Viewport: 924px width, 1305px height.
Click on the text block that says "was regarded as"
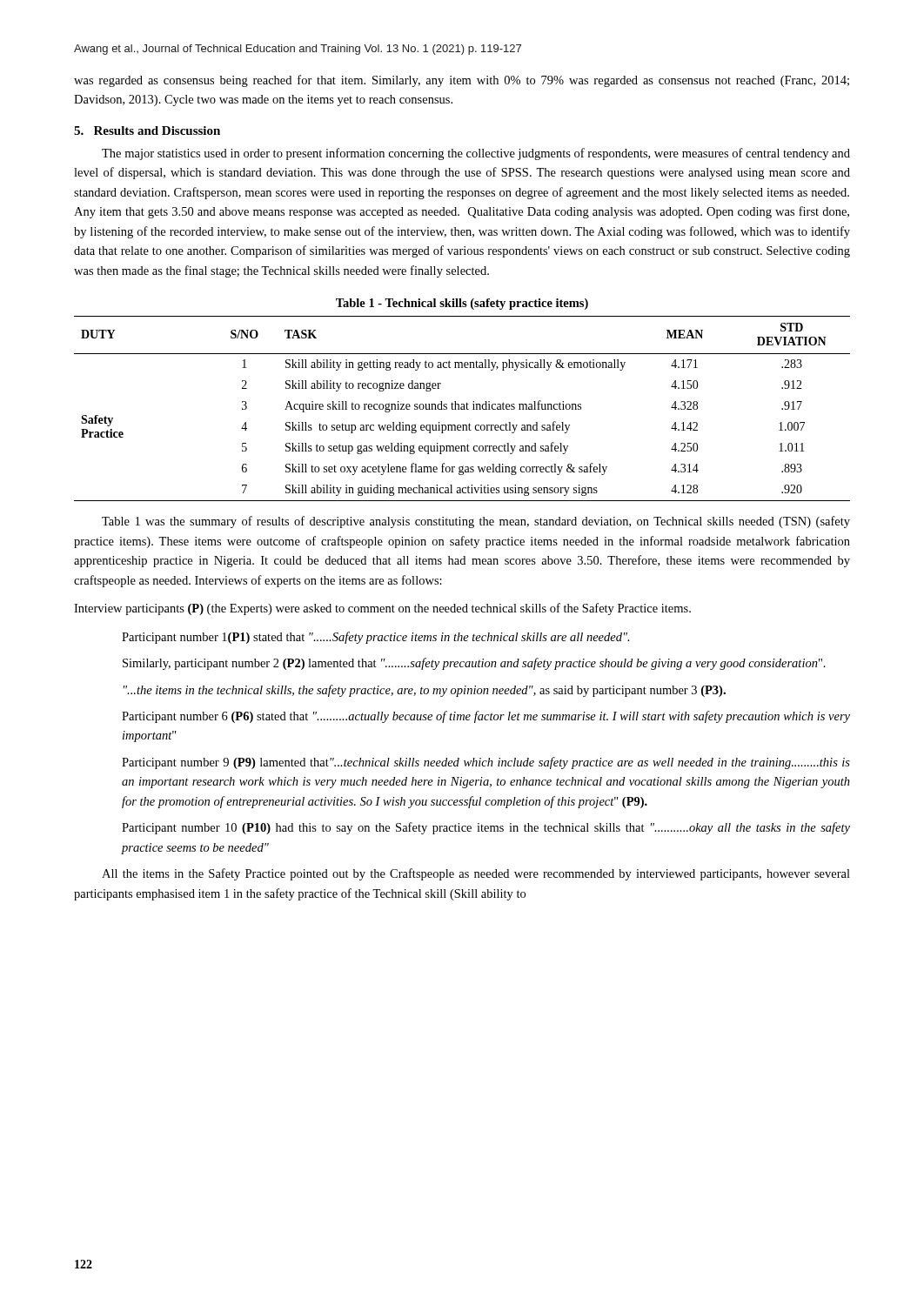click(462, 90)
